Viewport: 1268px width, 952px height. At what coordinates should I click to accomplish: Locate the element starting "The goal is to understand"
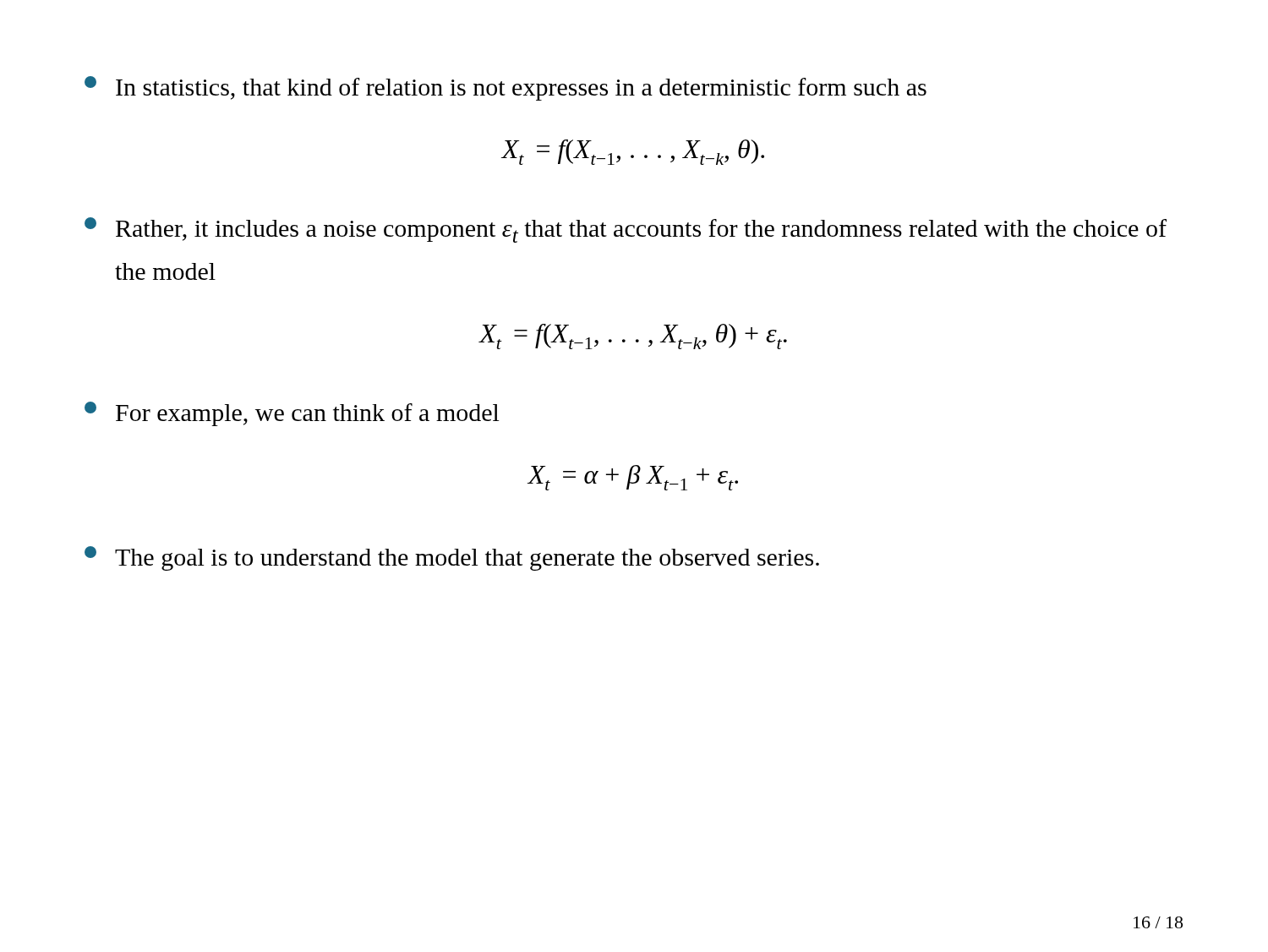pos(453,556)
